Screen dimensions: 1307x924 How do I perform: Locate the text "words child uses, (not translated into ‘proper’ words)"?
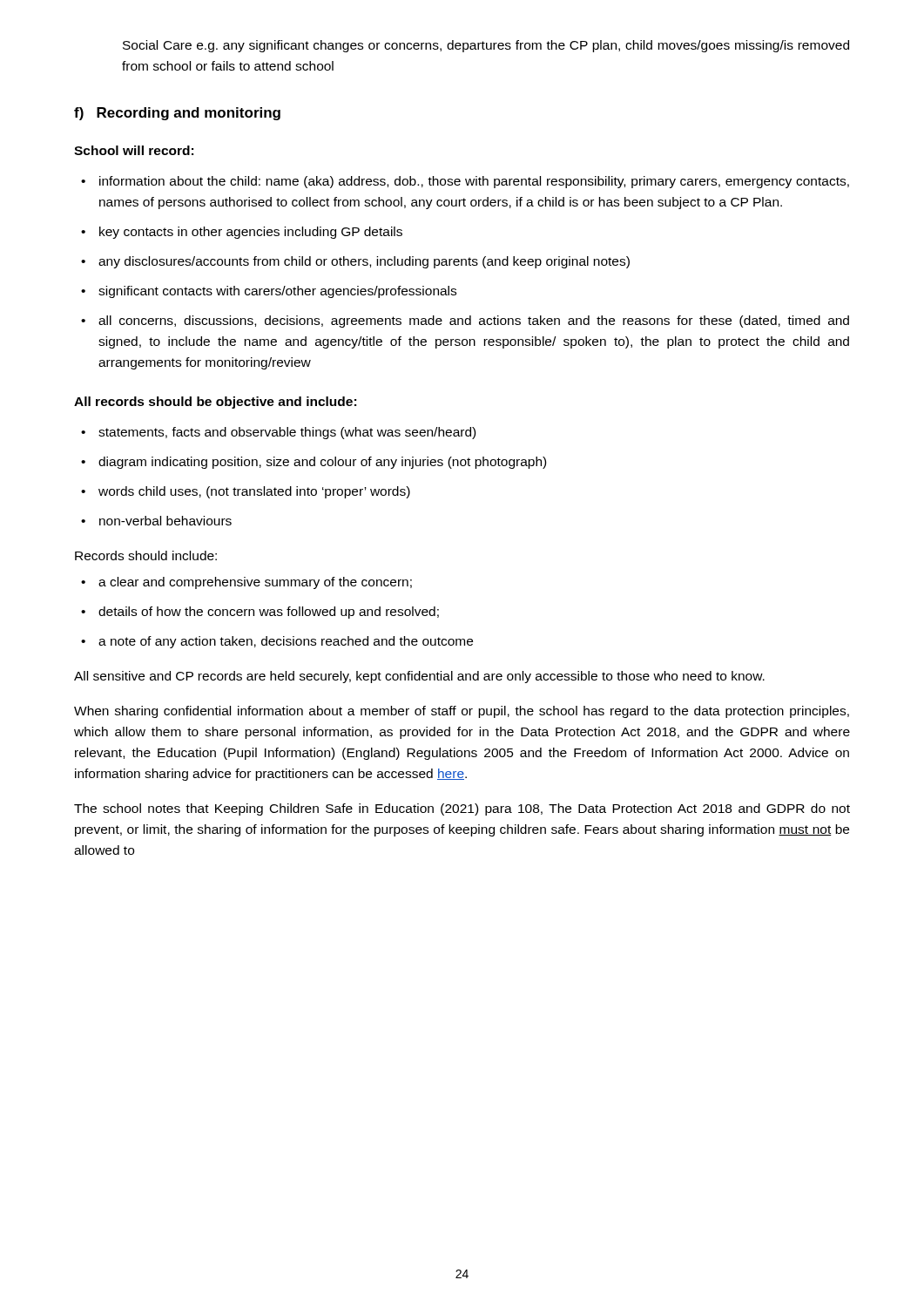coord(254,491)
